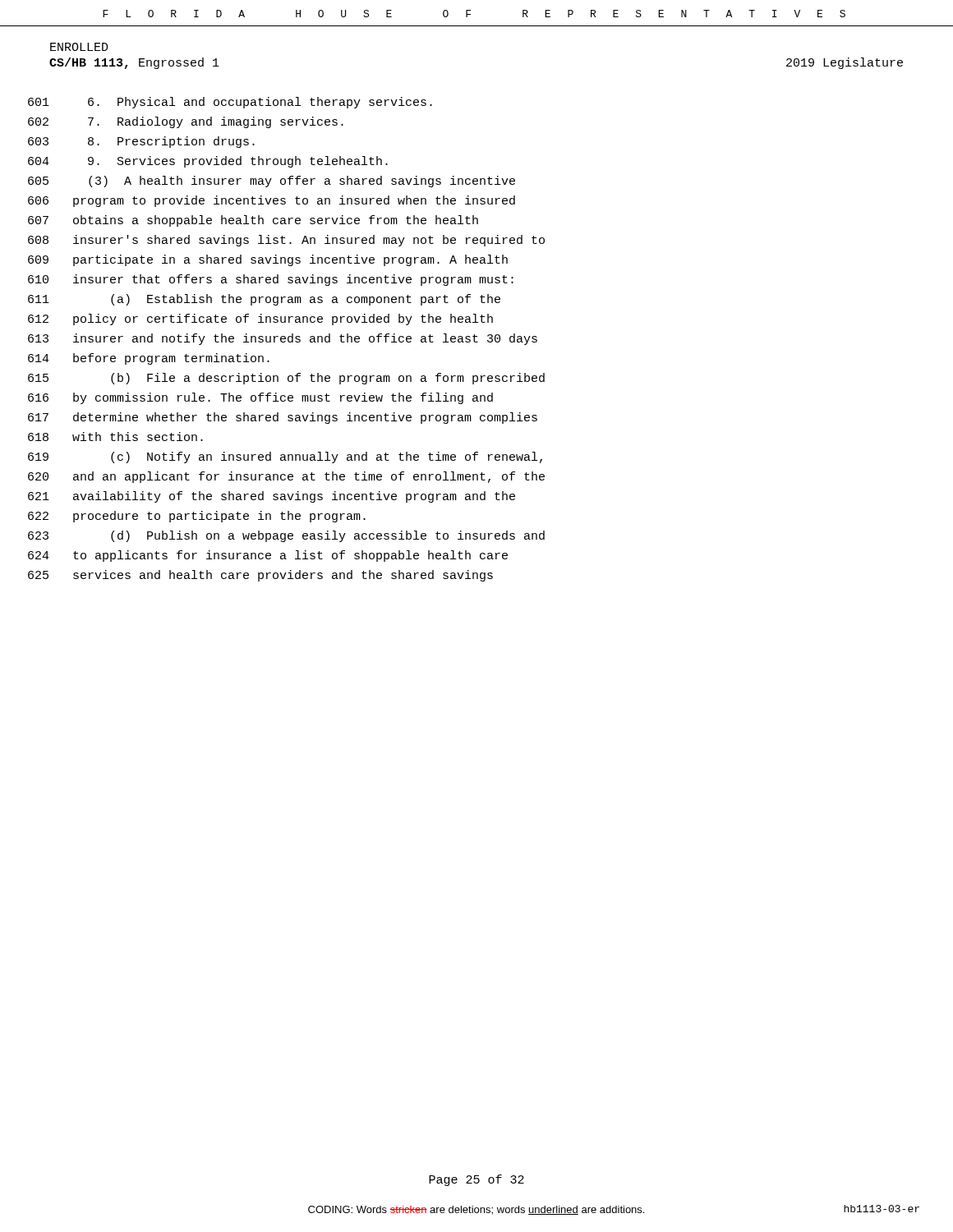Image resolution: width=953 pixels, height=1232 pixels.
Task: Click on the text block with the text "613 insurer and notify the insureds and the"
Action: tap(476, 340)
